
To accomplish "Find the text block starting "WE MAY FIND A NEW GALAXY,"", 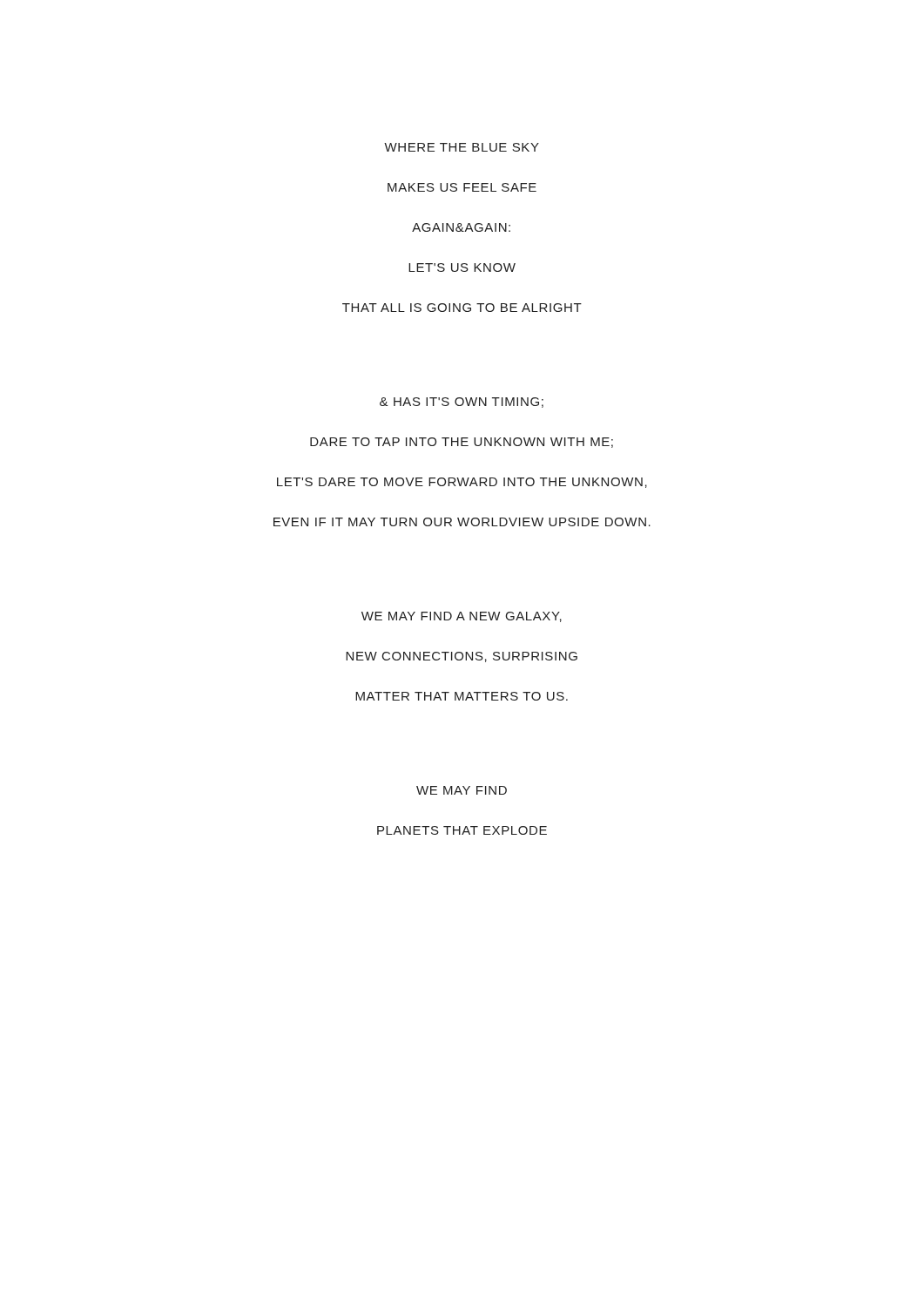I will point(462,616).
